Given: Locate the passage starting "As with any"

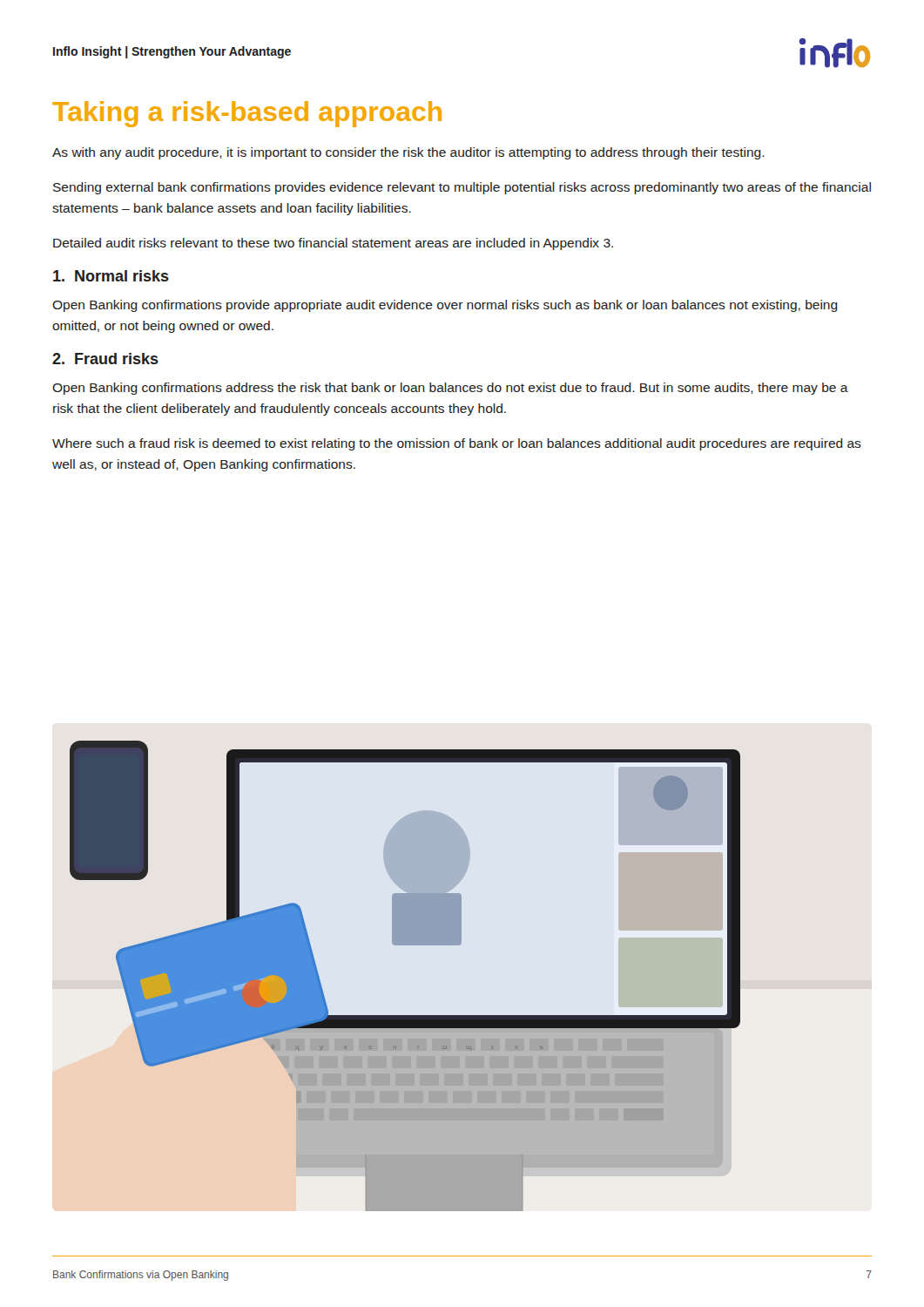Looking at the screenshot, I should (x=409, y=152).
